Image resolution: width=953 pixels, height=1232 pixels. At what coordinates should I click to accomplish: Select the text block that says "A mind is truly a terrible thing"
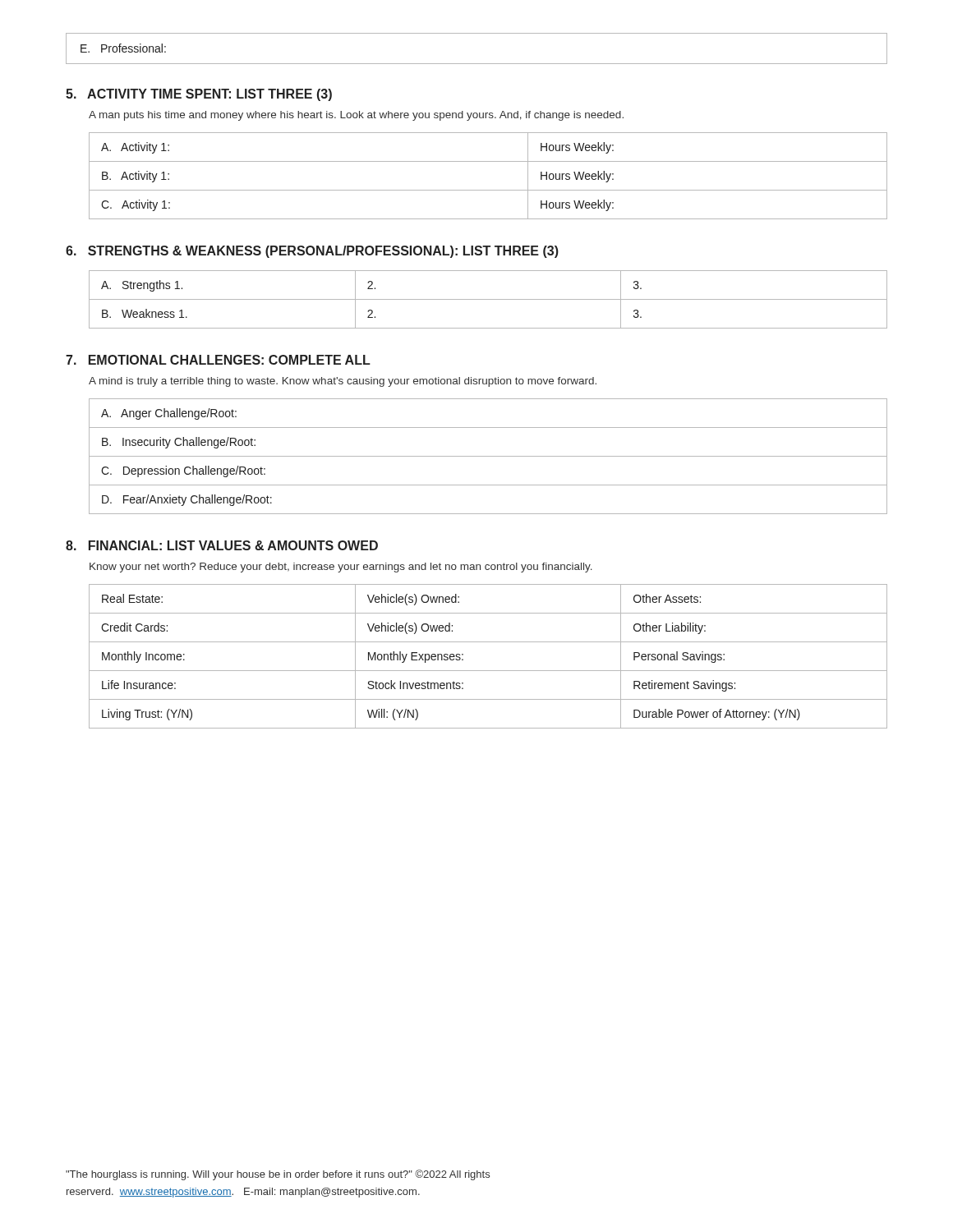coord(343,381)
